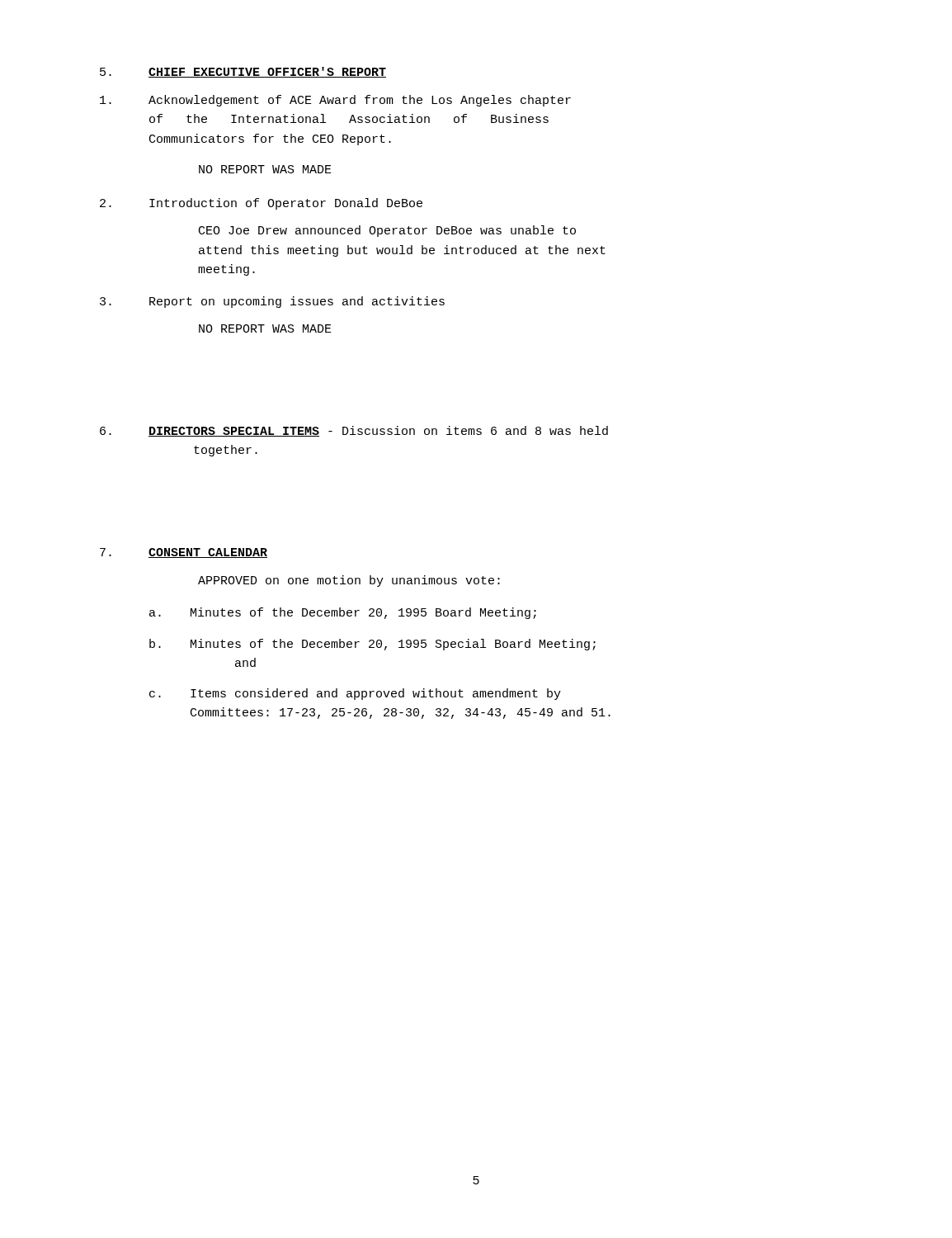Point to the text block starting "3. Report on"

(272, 303)
